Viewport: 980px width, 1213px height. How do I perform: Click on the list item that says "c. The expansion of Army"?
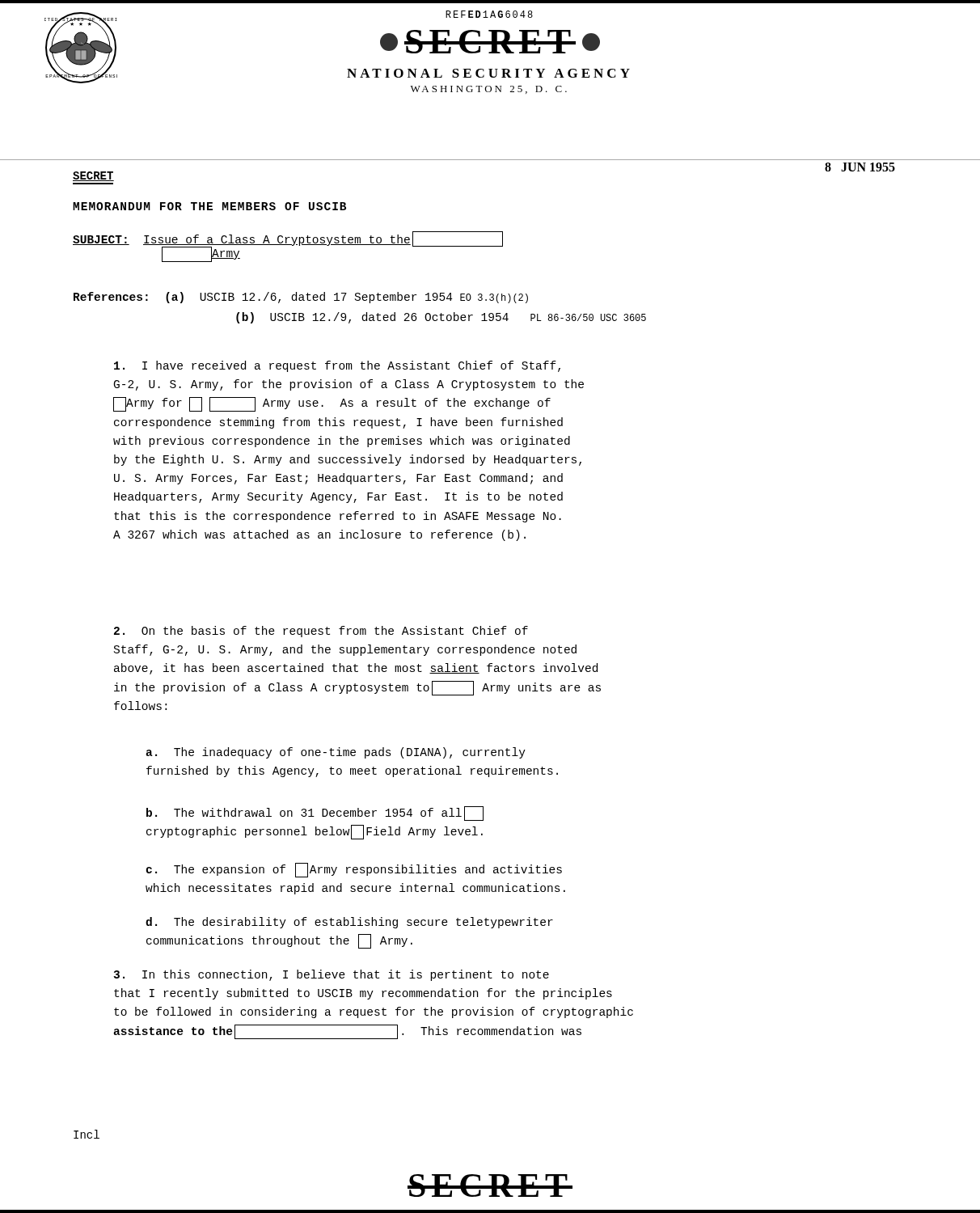(x=526, y=880)
